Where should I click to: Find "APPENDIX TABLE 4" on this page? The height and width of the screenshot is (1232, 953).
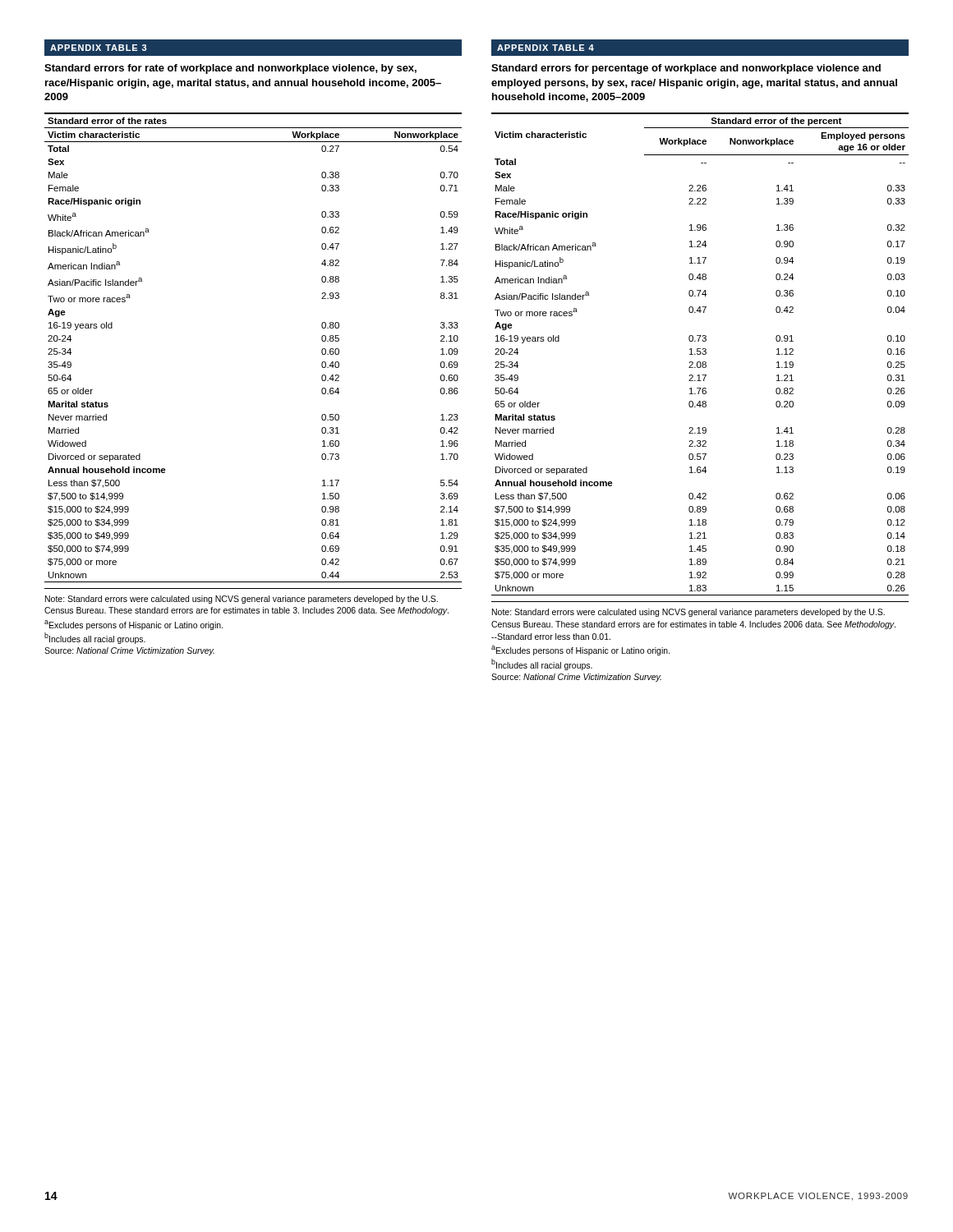coord(700,48)
